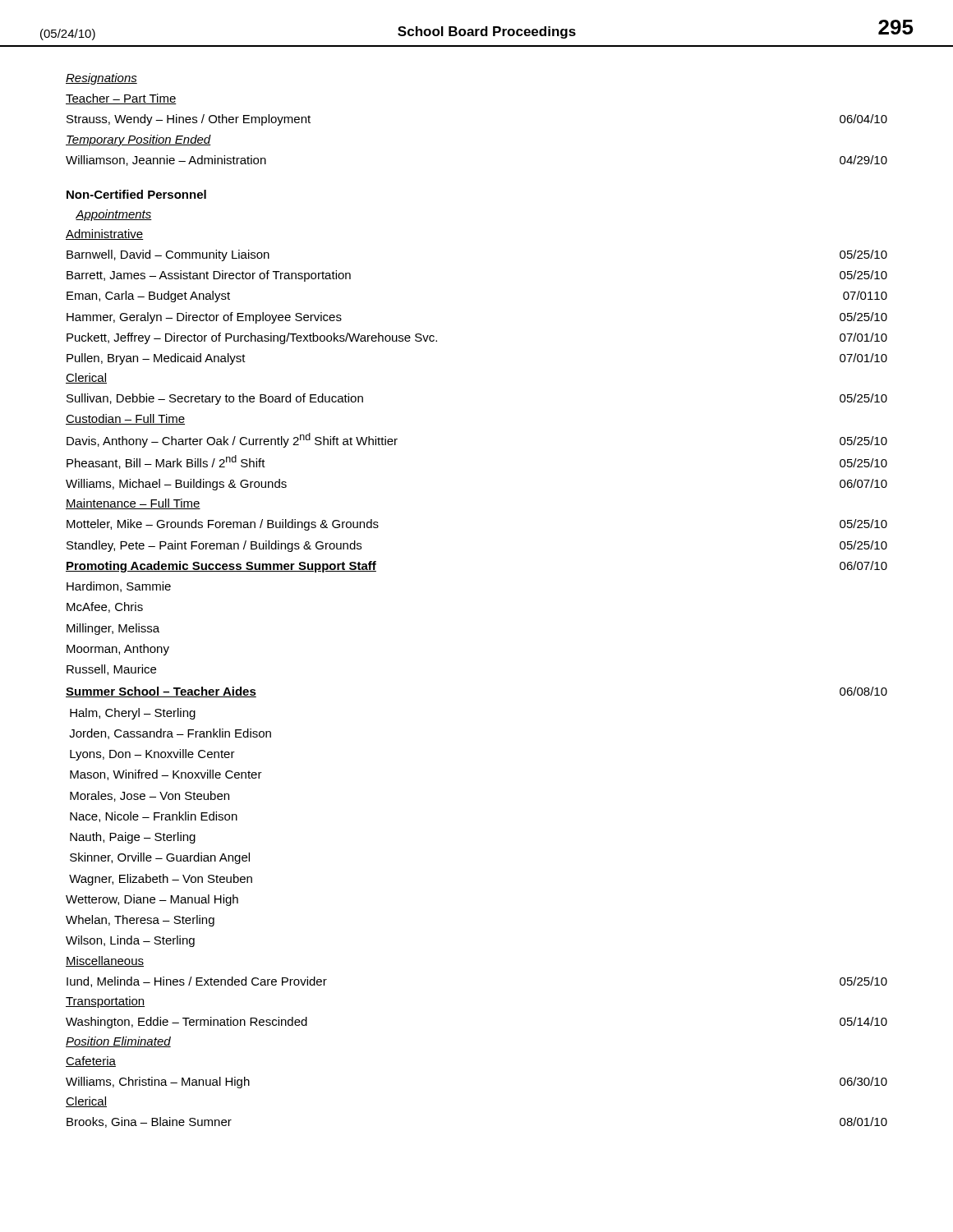Click on the element starting "Pheasant, Bill – Mark Bills"
The image size is (953, 1232).
click(170, 462)
